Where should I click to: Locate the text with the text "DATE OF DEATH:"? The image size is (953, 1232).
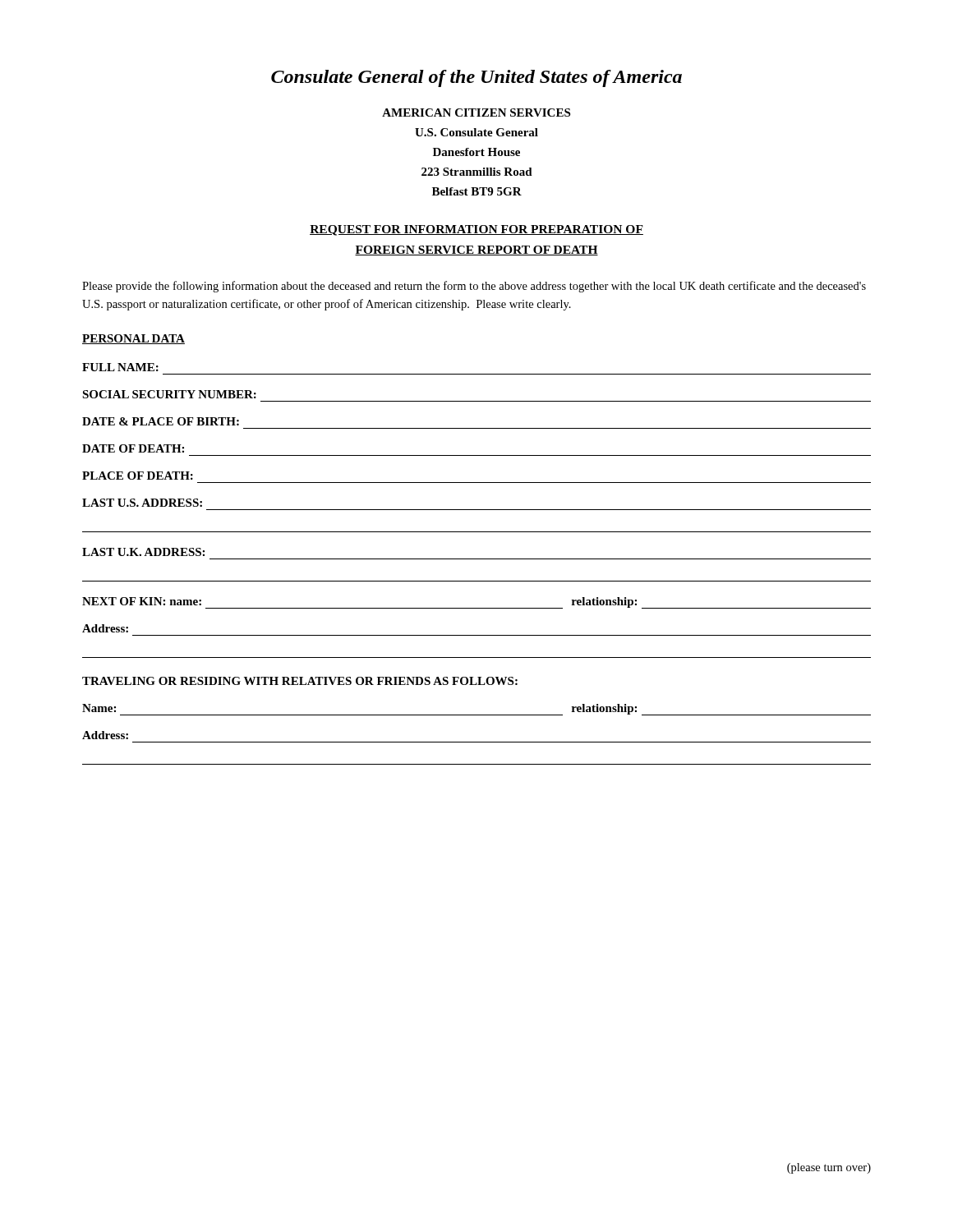point(476,448)
